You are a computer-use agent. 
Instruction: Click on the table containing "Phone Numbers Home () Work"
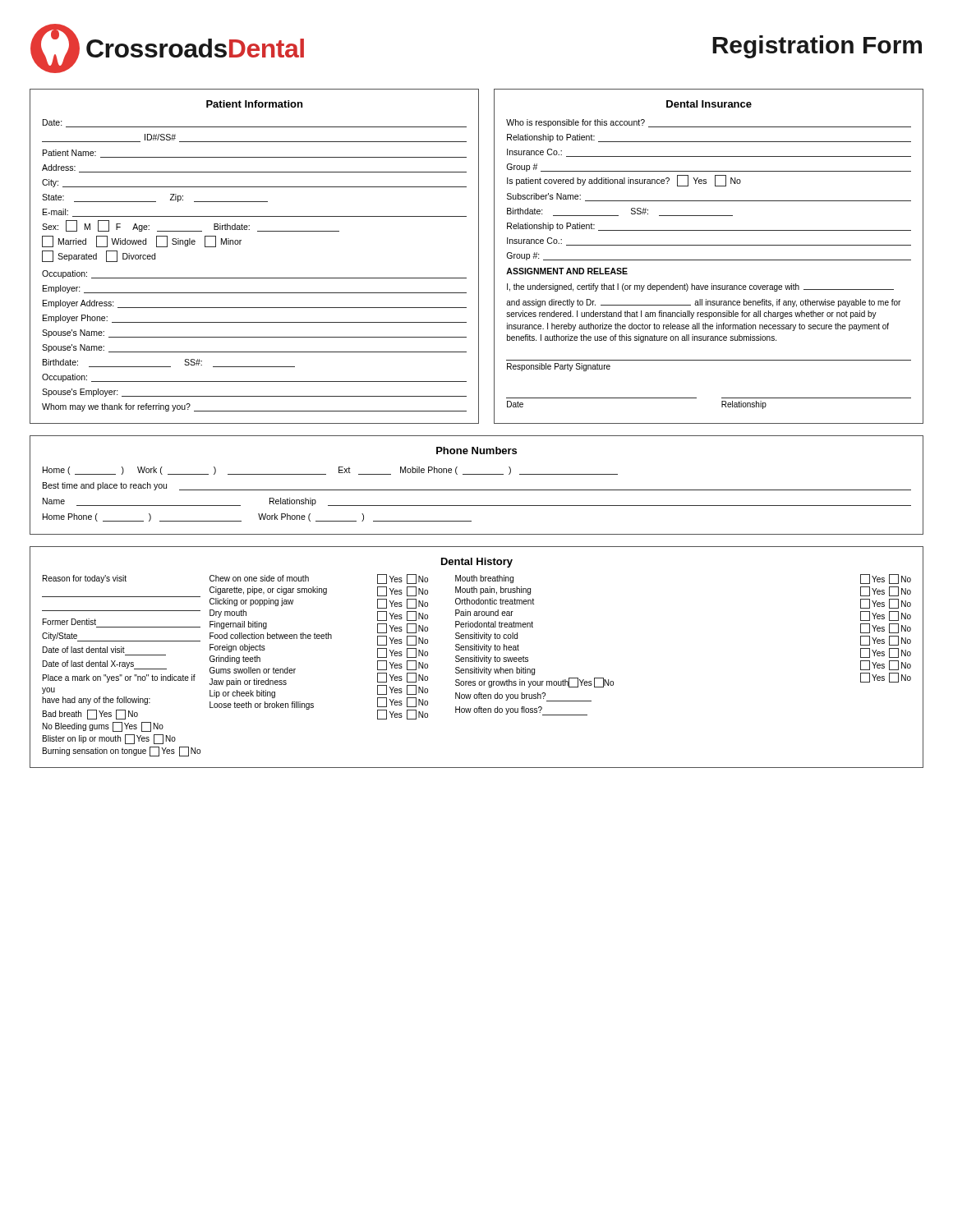point(476,485)
